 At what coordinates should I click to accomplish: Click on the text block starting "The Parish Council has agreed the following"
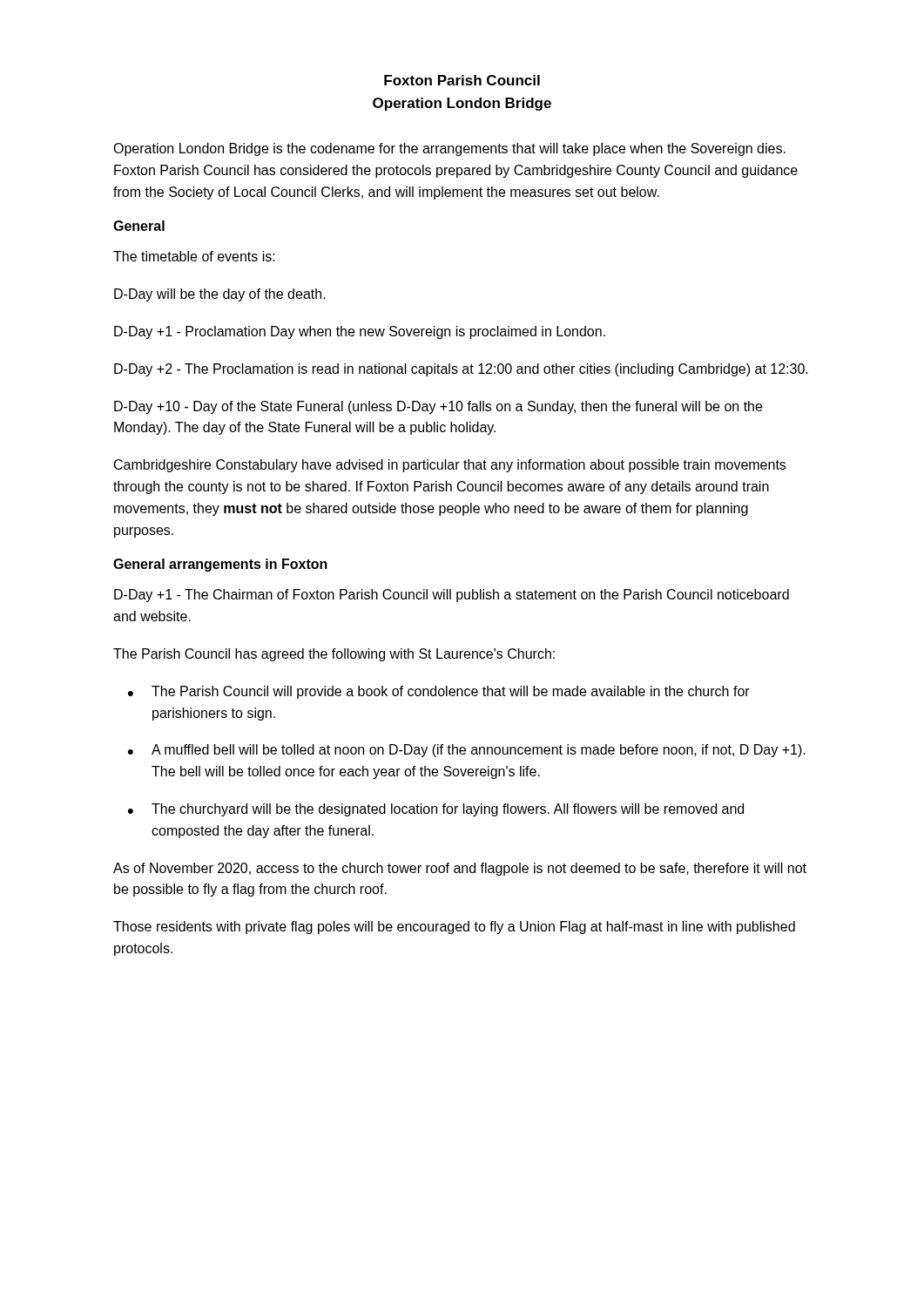tap(334, 654)
